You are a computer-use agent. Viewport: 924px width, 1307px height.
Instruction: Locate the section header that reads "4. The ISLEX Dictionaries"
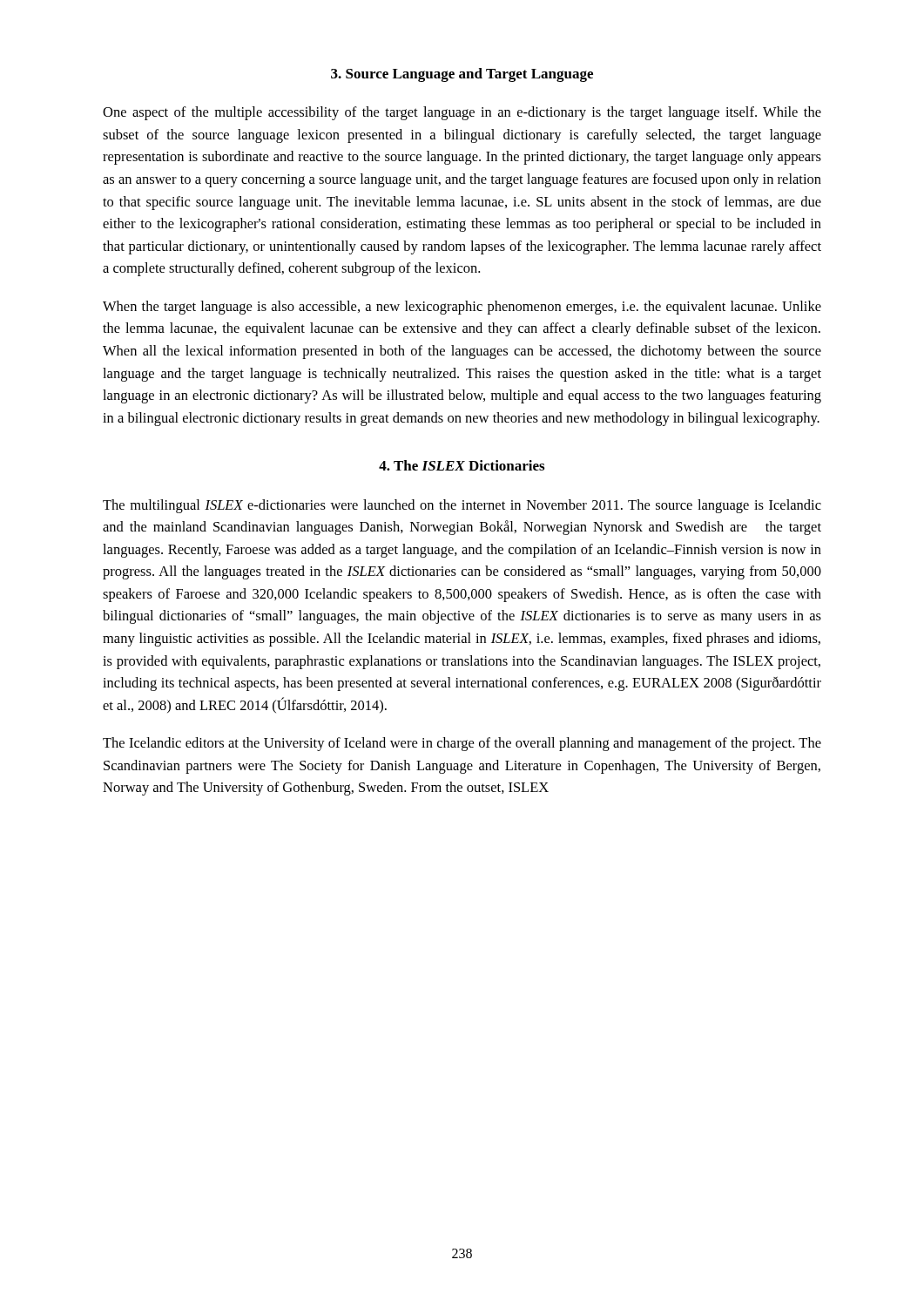(x=462, y=466)
